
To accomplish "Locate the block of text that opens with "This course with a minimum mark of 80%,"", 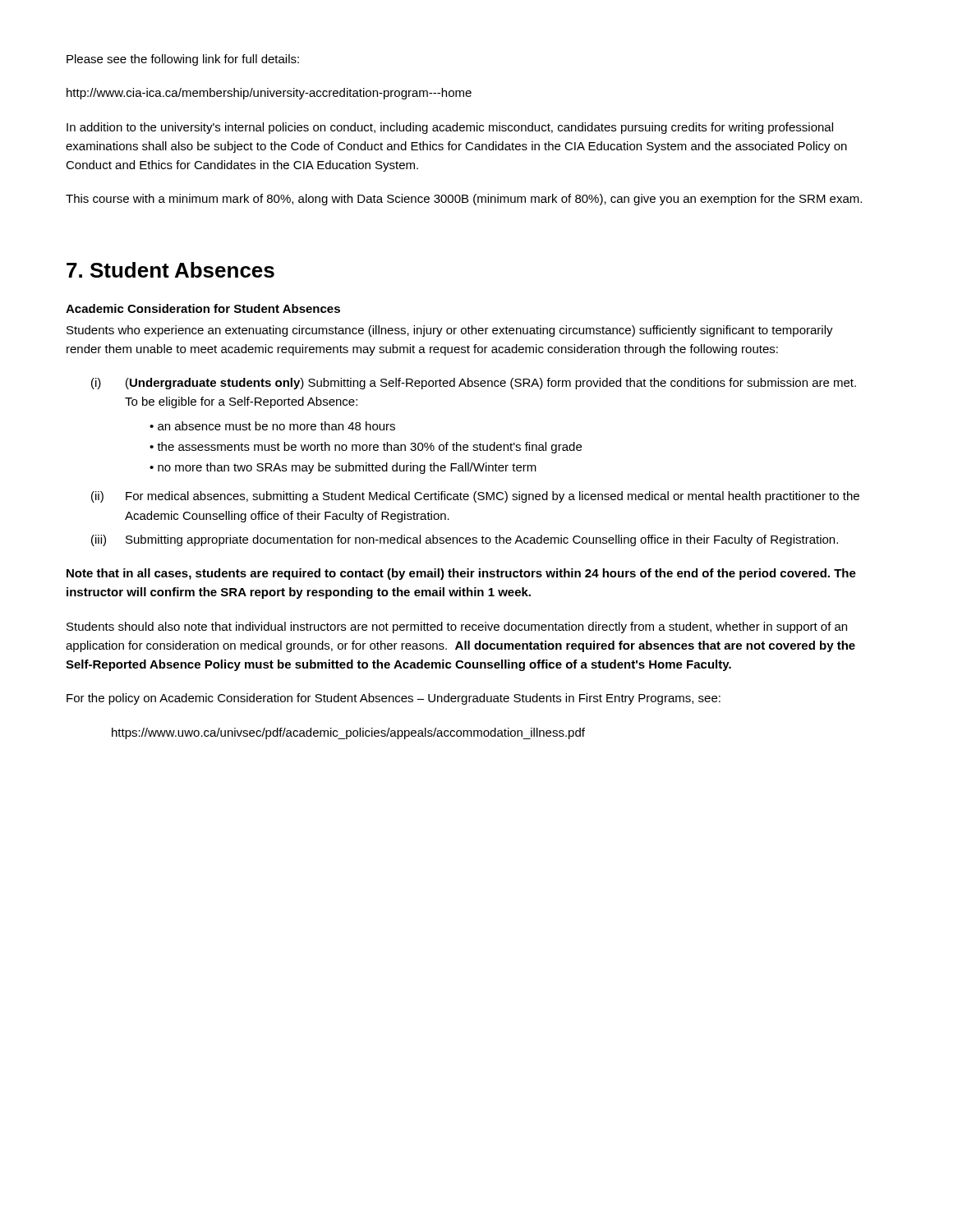I will [x=464, y=199].
